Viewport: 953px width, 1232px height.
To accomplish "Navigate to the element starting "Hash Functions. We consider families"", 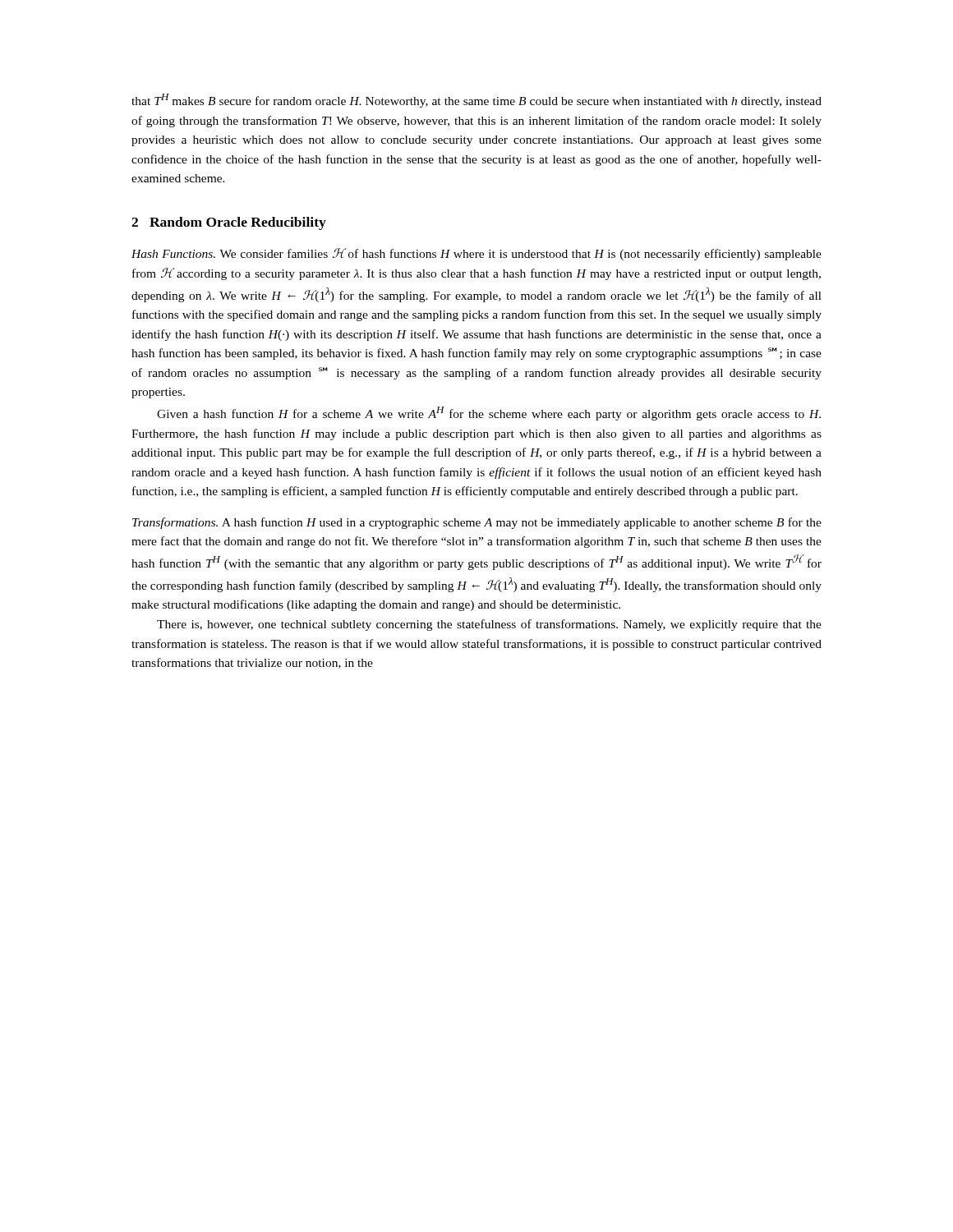I will click(476, 373).
